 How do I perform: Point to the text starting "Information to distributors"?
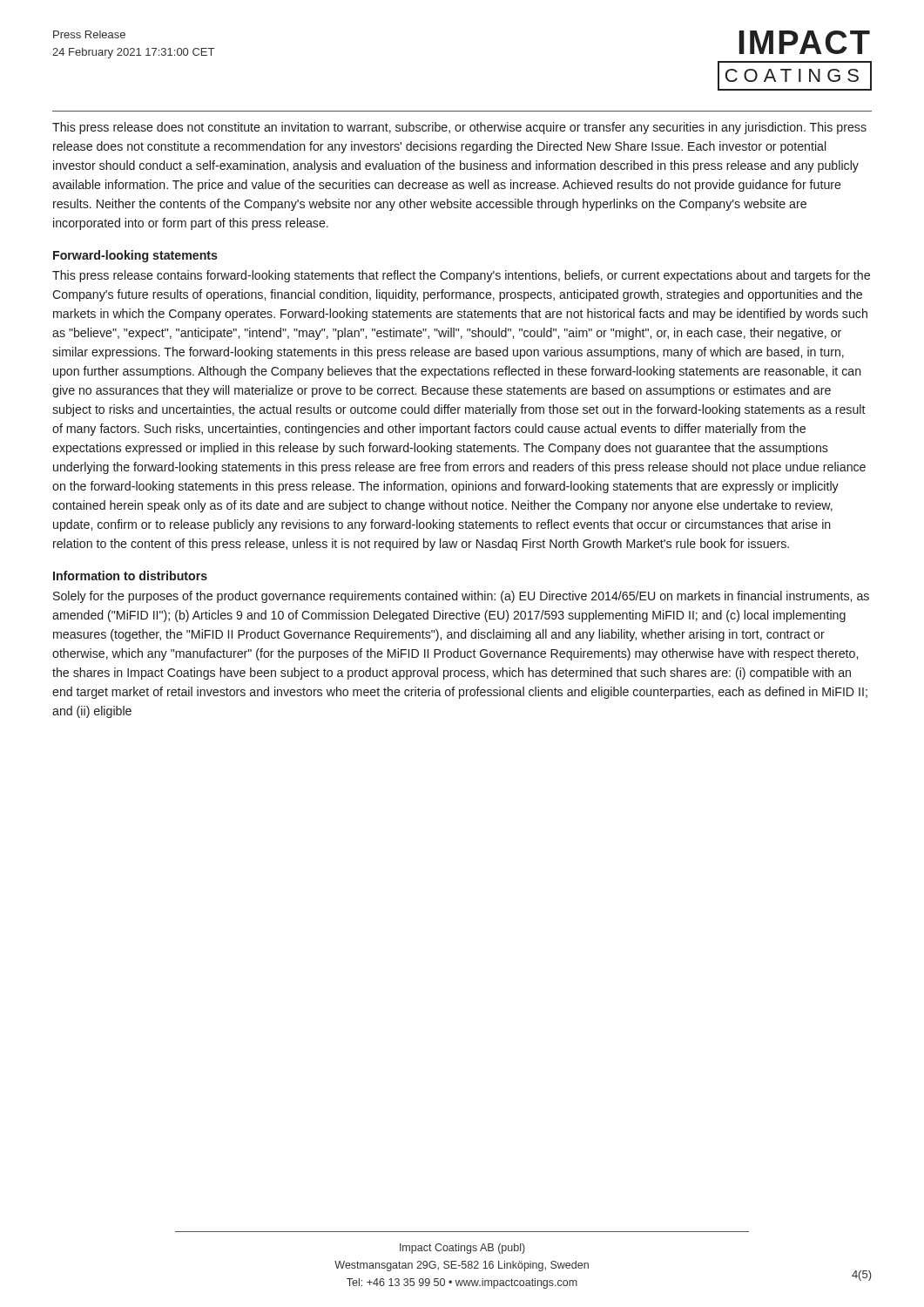click(130, 576)
